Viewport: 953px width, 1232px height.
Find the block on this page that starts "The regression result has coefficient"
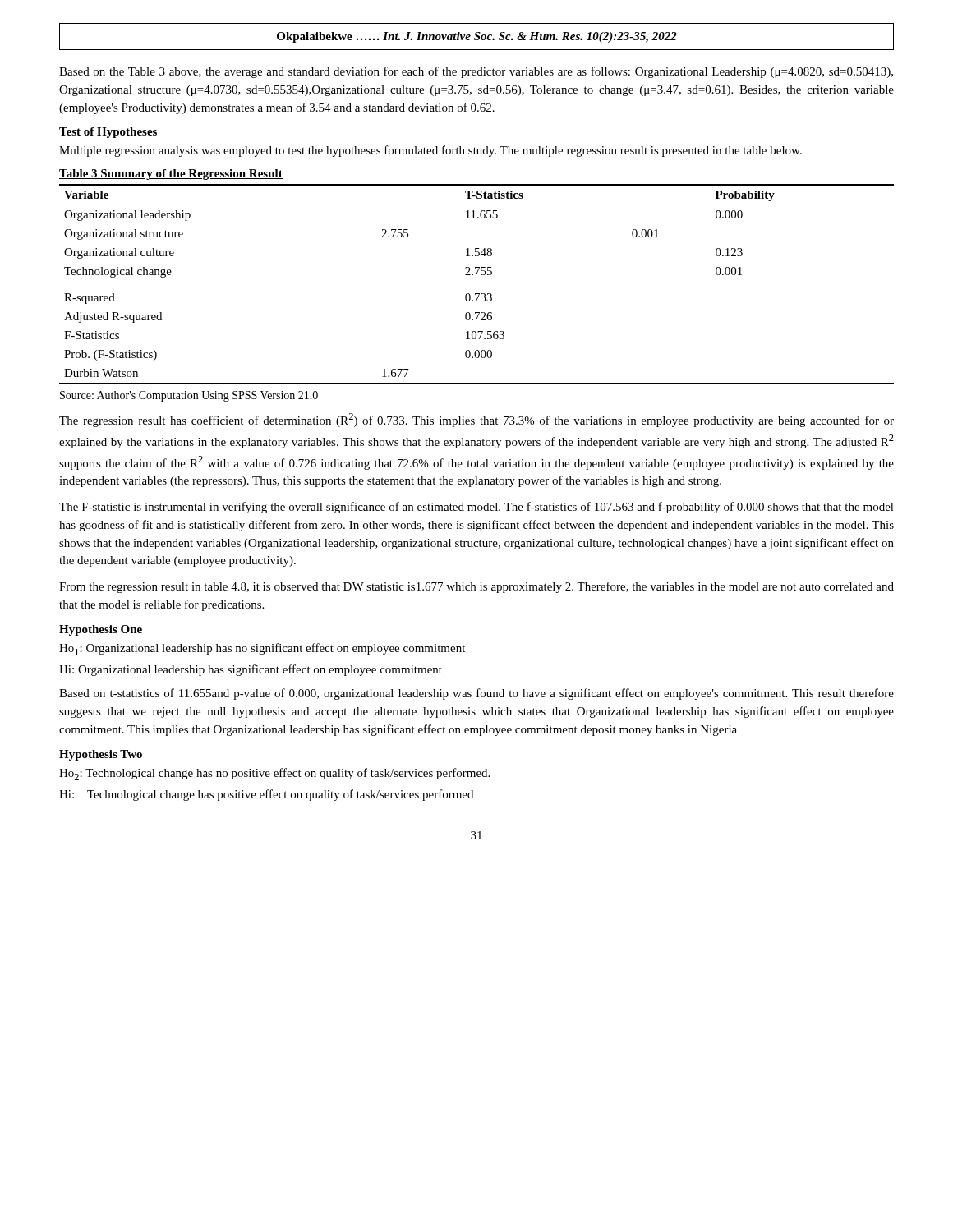tap(476, 449)
